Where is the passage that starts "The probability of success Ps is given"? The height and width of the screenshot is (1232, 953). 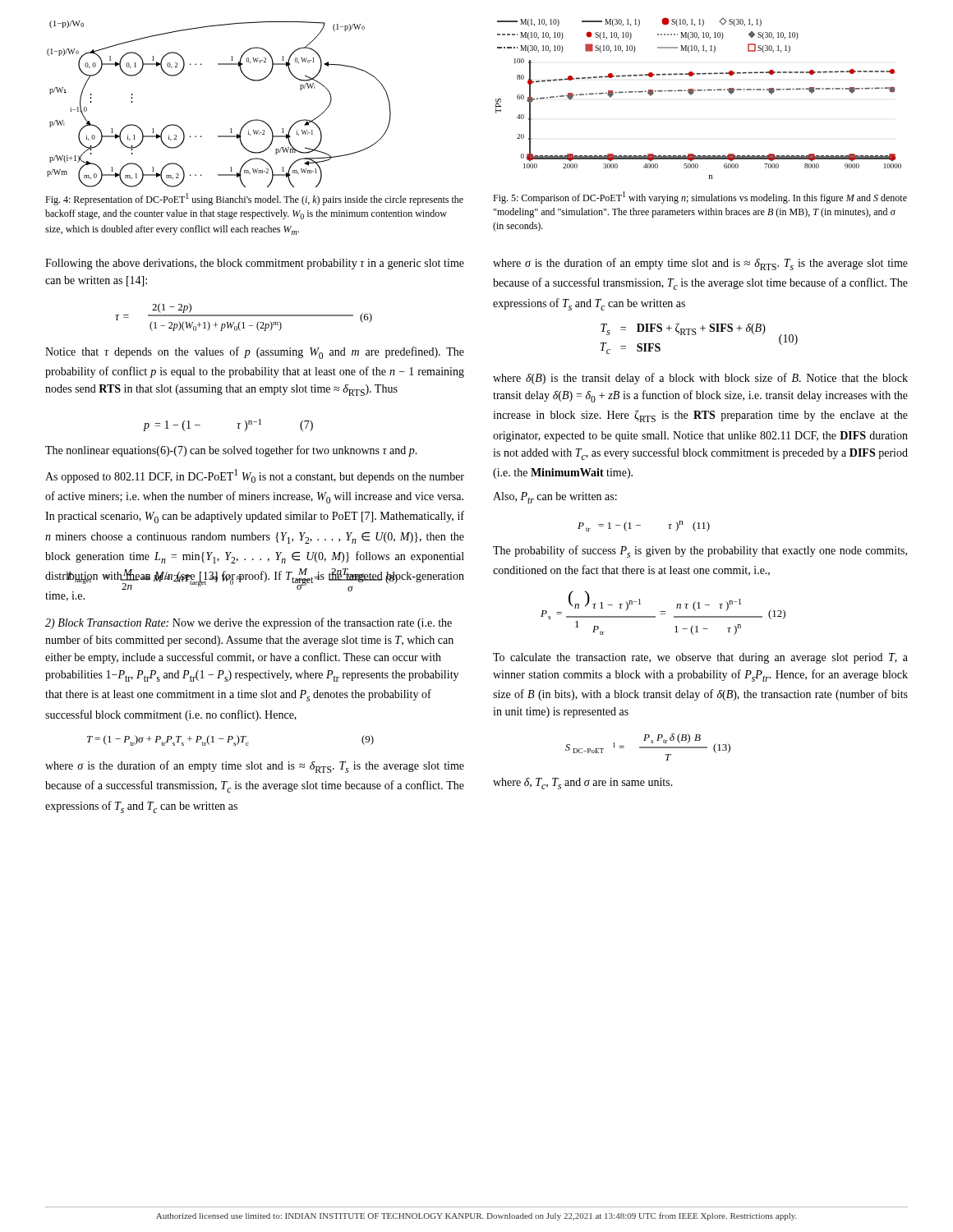pyautogui.click(x=700, y=561)
